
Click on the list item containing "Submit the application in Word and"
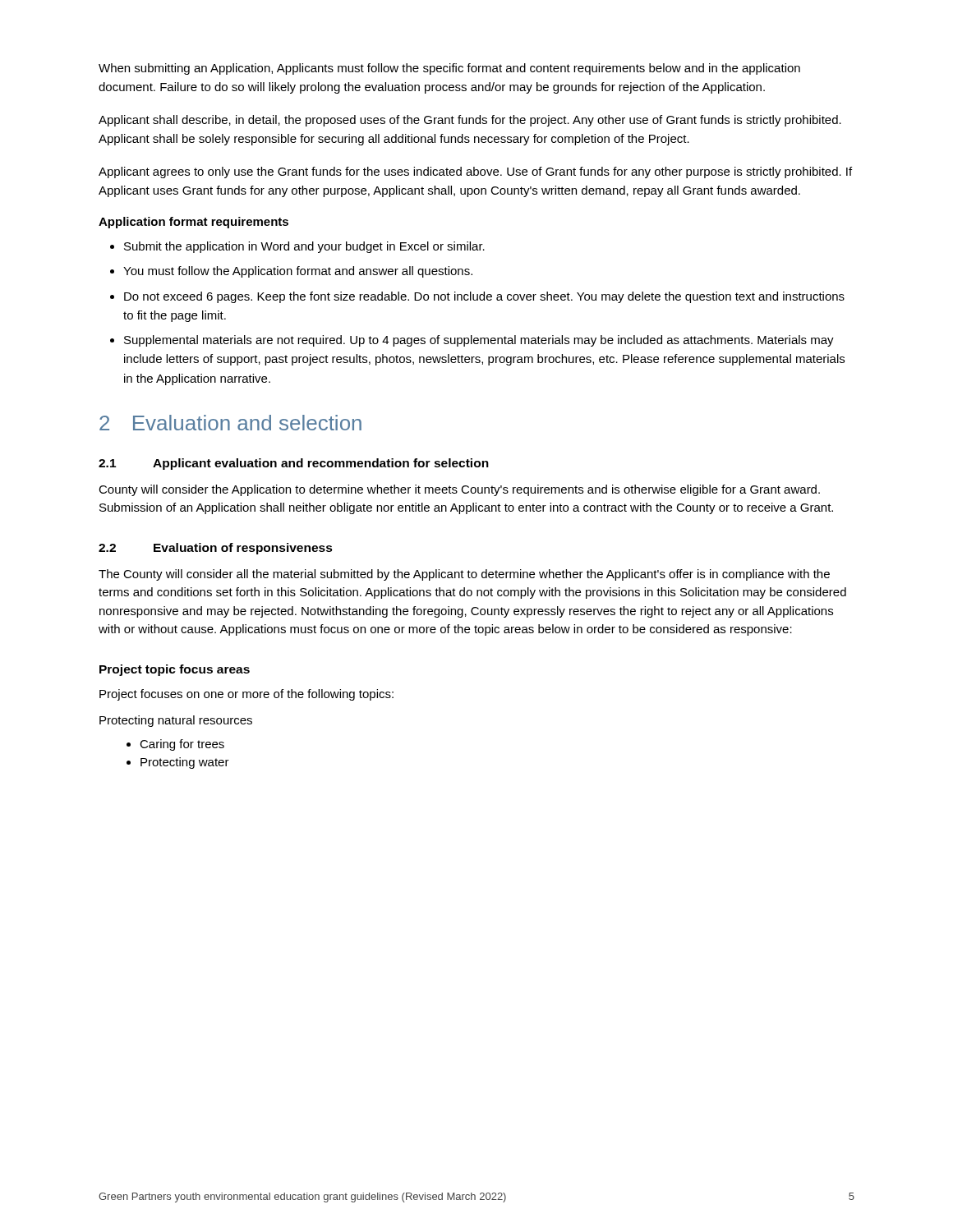(x=304, y=246)
